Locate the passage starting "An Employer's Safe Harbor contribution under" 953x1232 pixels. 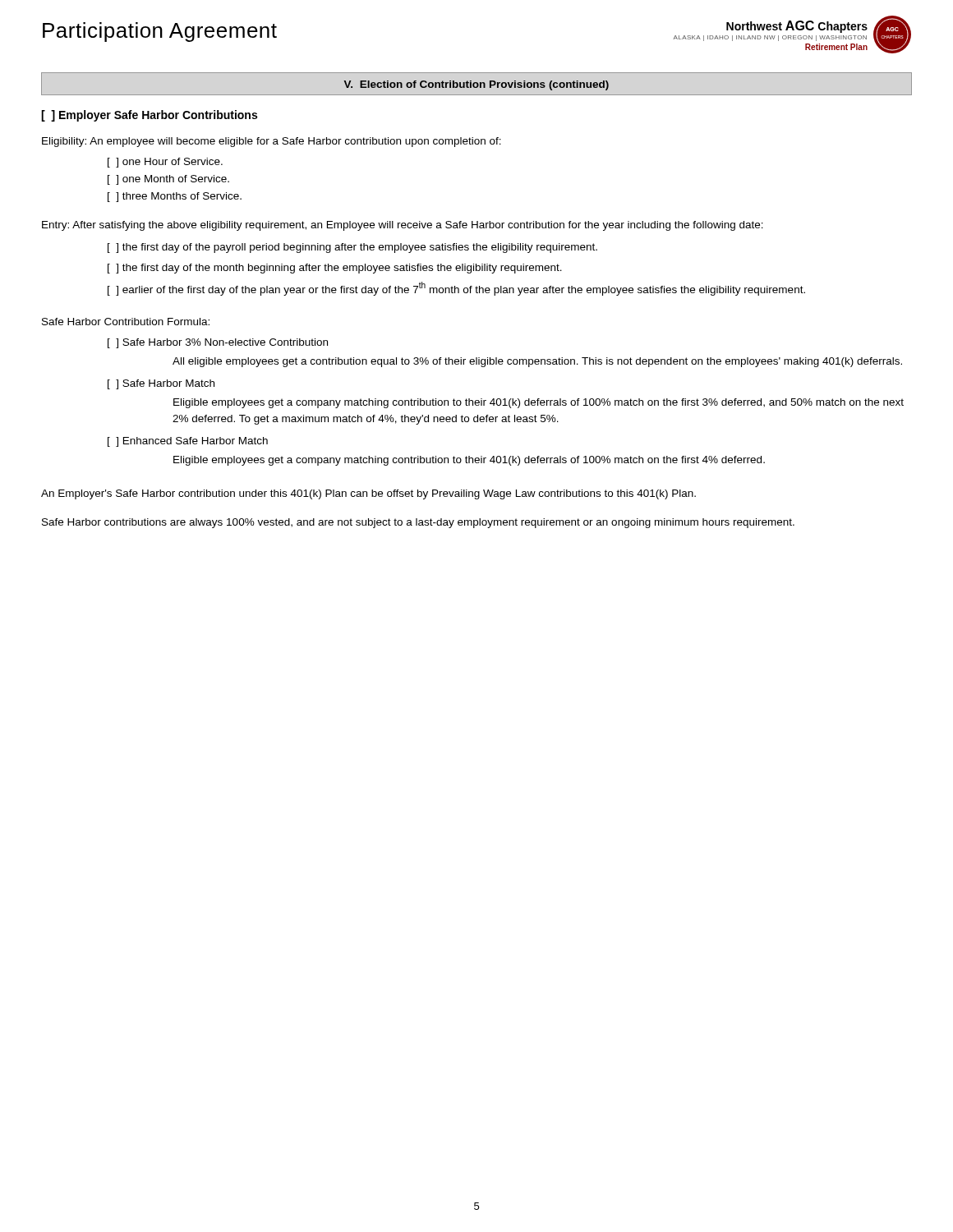tap(369, 493)
